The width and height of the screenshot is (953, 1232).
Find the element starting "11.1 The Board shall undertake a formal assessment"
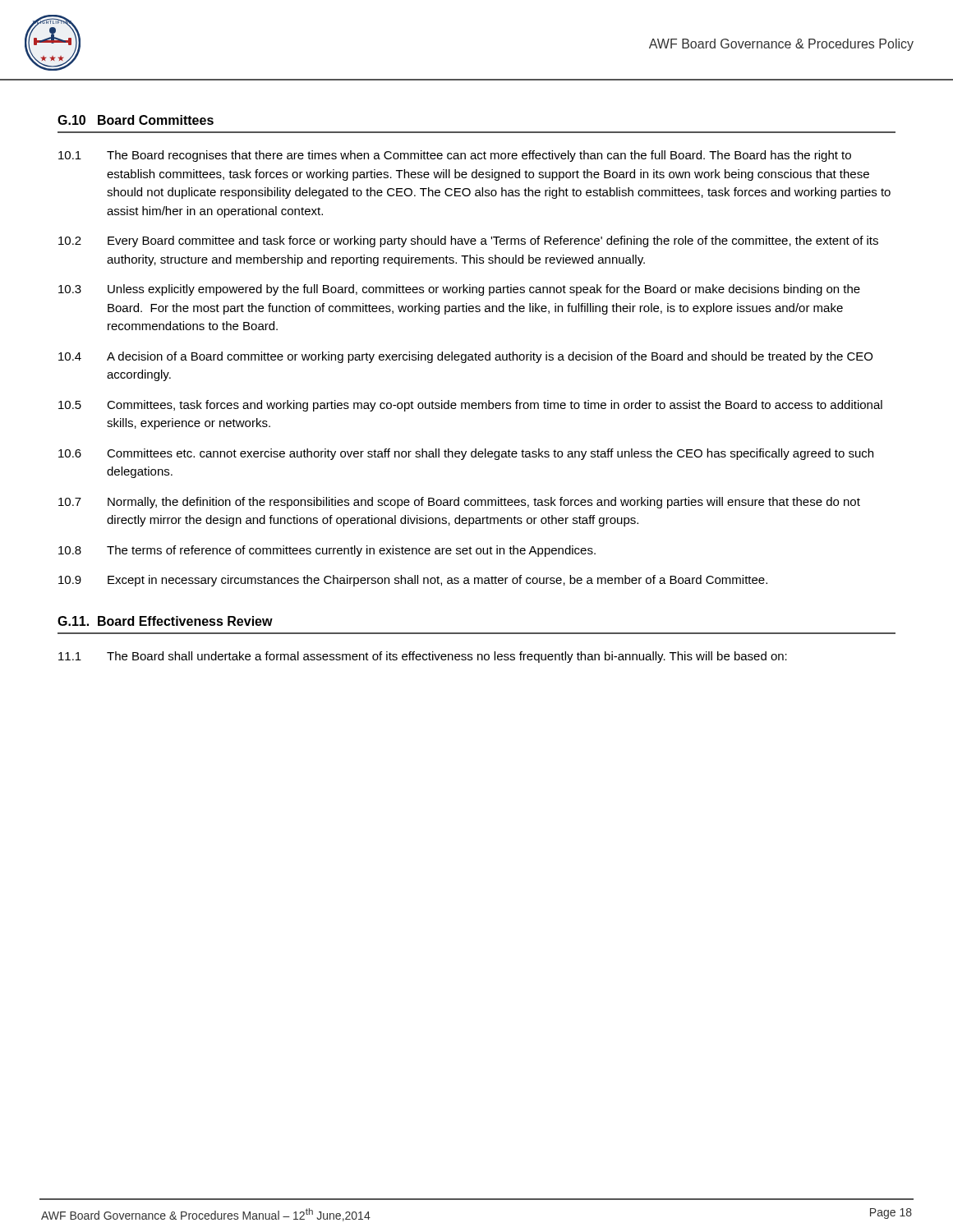click(x=476, y=656)
